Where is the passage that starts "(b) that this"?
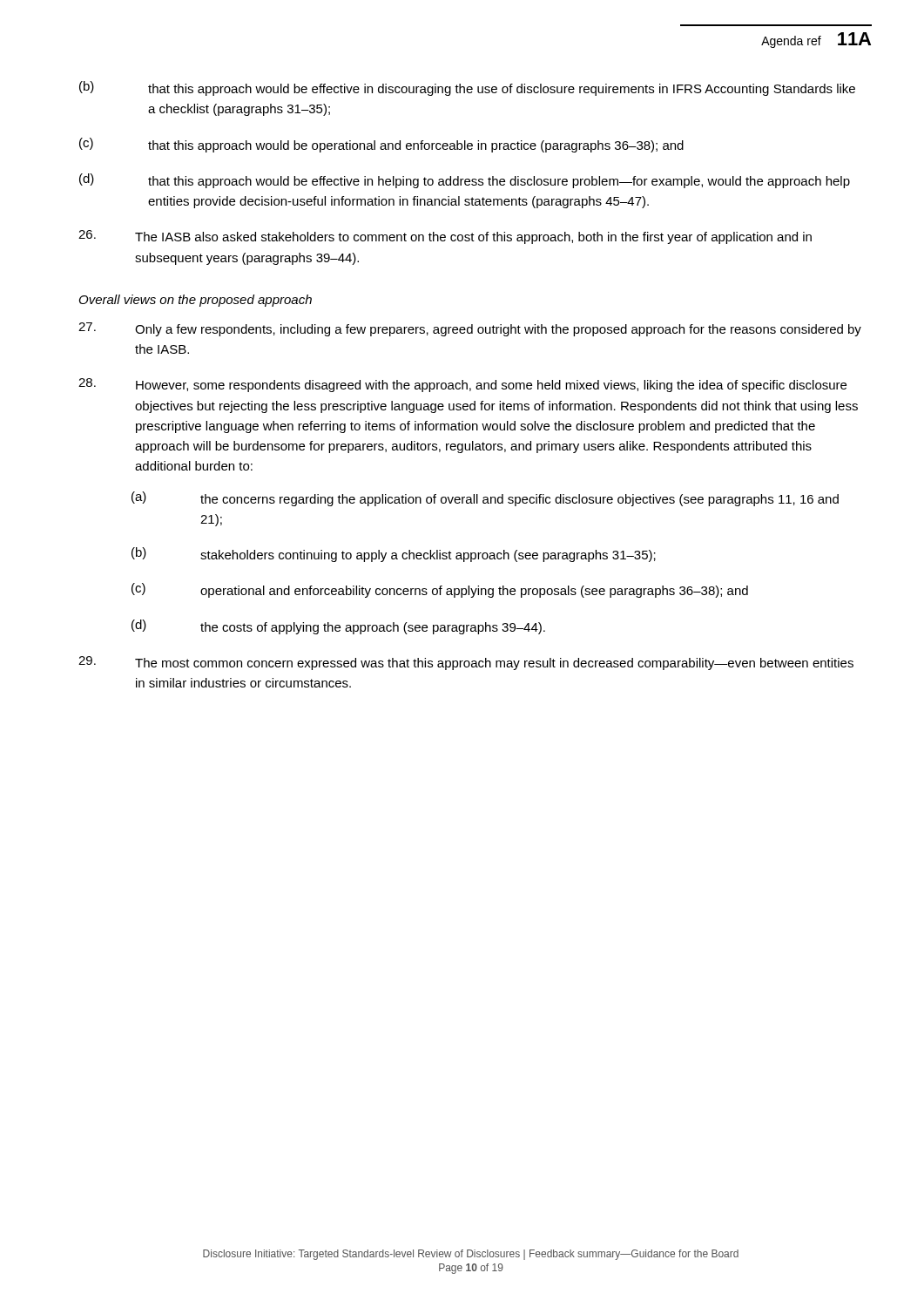924x1307 pixels. (x=471, y=99)
